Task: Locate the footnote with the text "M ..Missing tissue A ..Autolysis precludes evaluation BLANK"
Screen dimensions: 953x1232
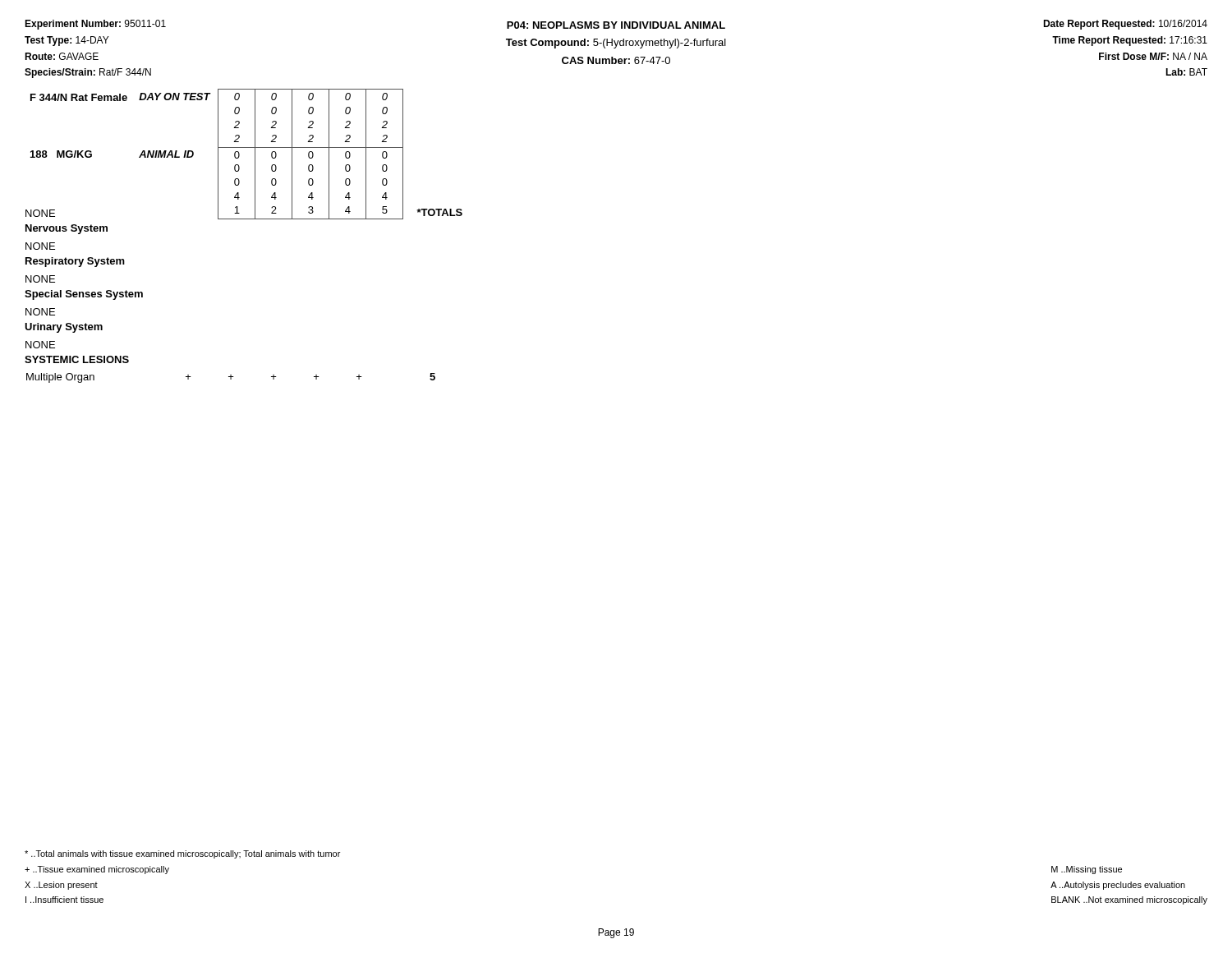Action: tap(1129, 884)
